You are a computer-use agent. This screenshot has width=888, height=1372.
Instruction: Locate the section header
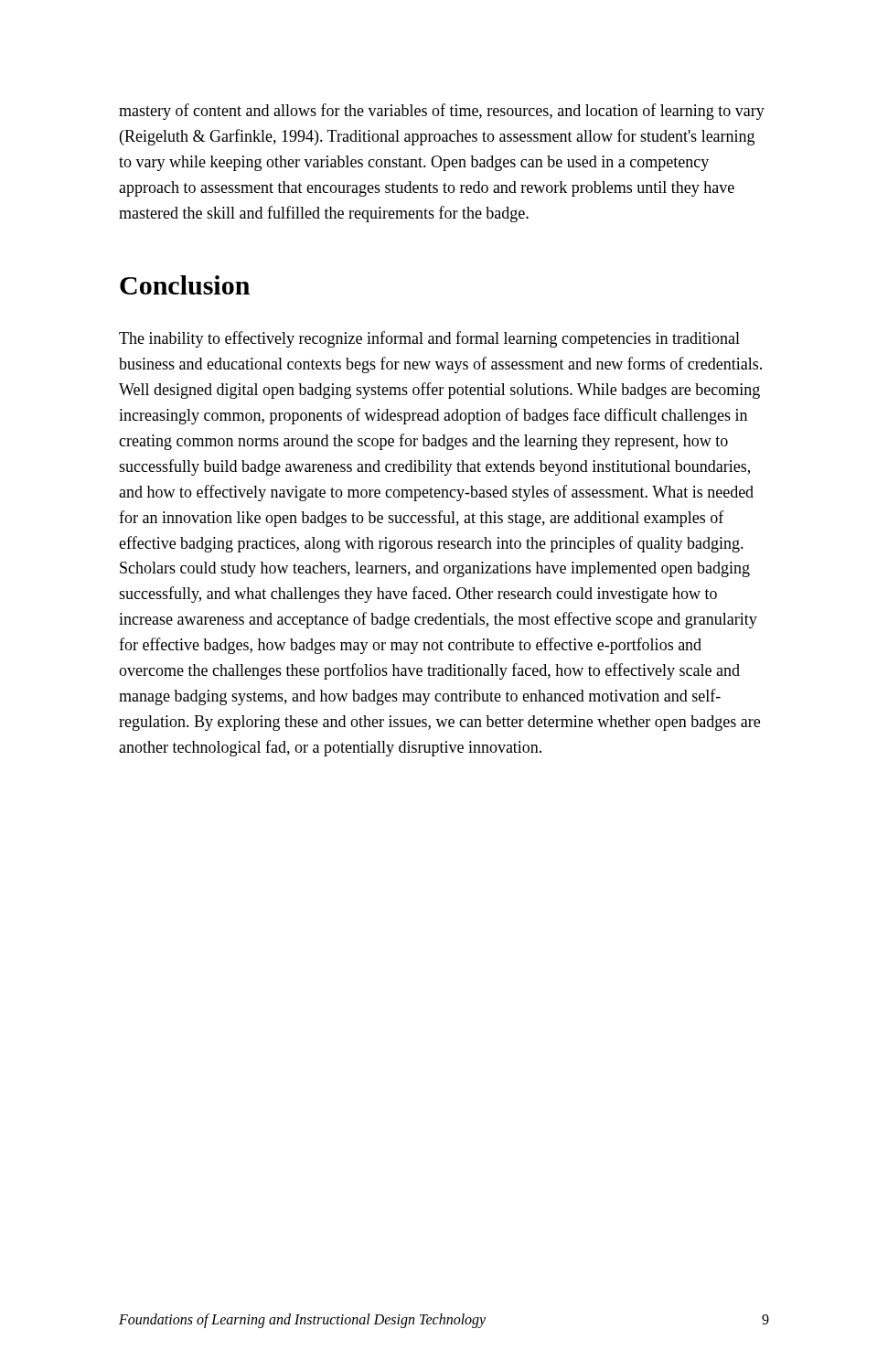point(444,286)
